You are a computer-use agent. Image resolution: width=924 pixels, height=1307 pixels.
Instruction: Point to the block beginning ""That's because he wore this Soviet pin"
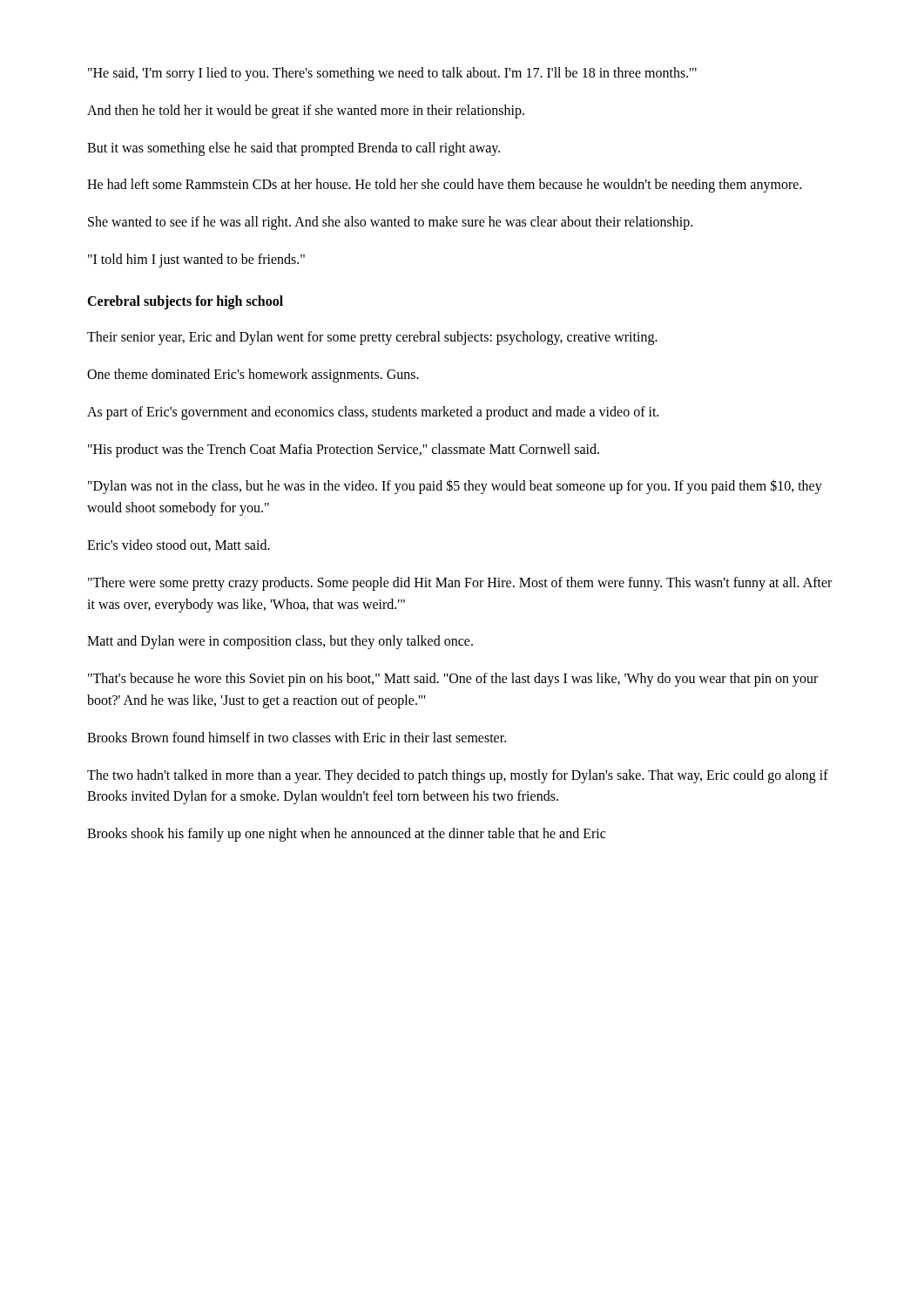(453, 689)
